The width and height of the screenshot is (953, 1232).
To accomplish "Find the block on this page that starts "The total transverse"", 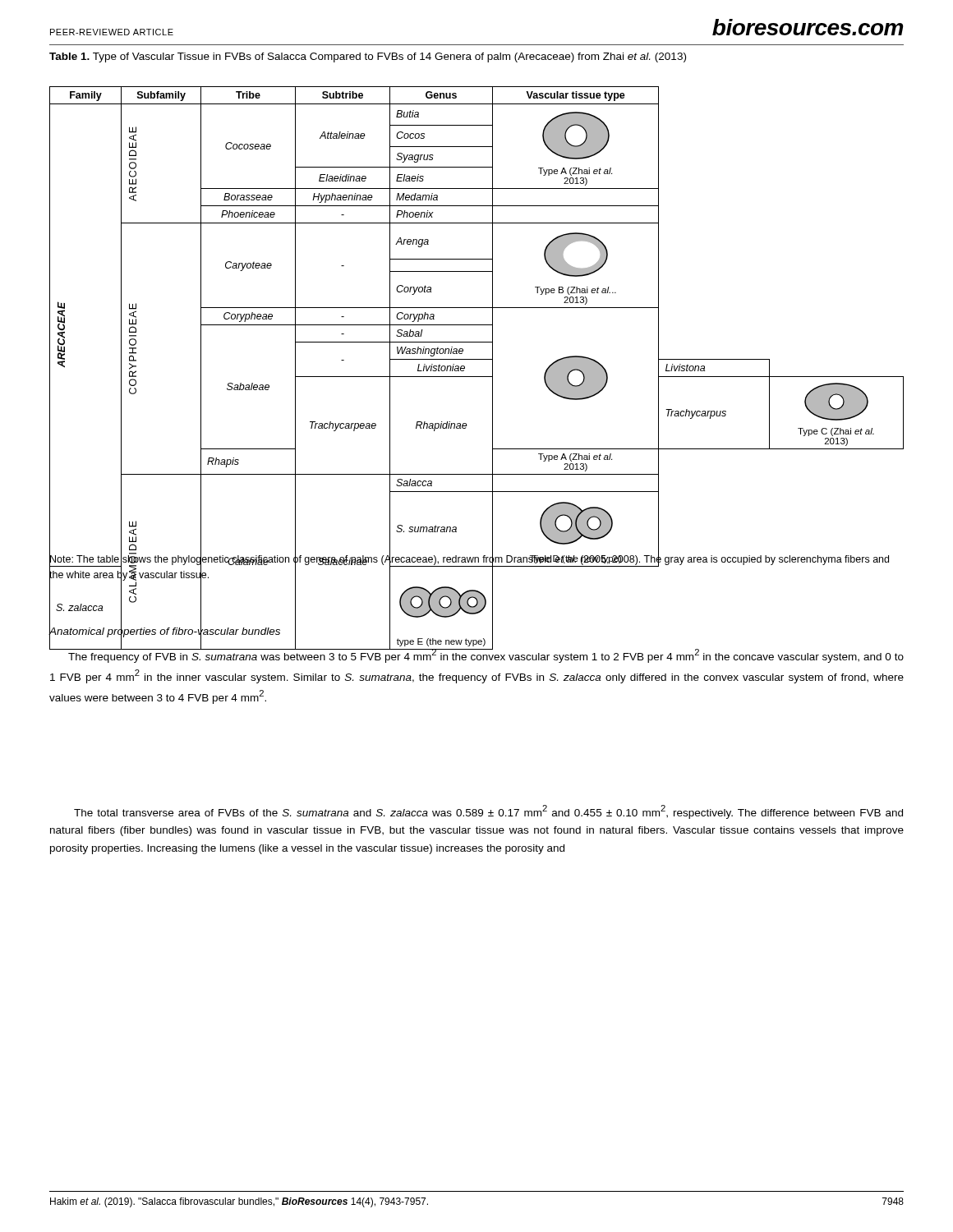I will (x=476, y=829).
